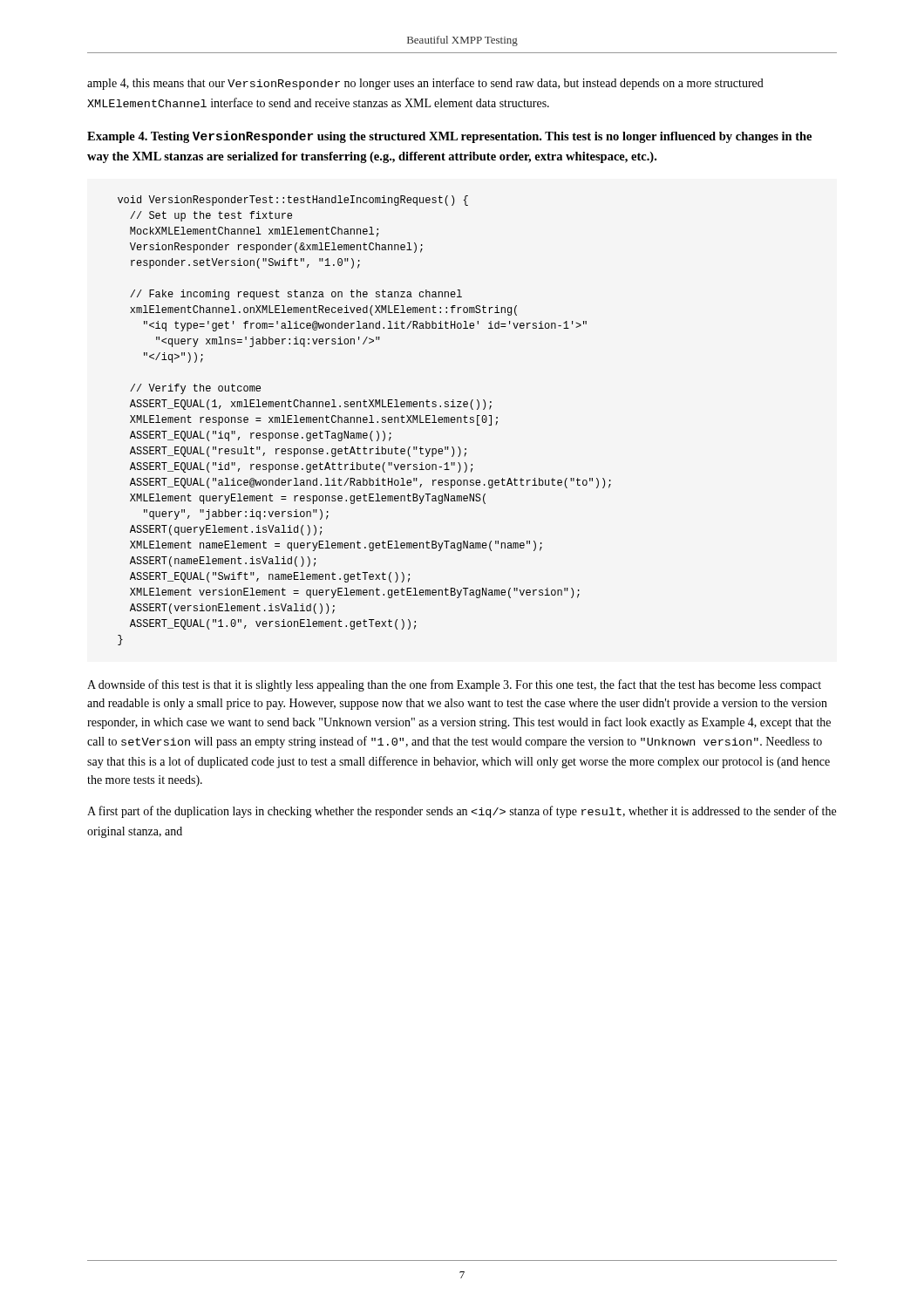The image size is (924, 1308).
Task: Locate the text block containing "void VersionResponderTest::testHandleIncomingRequest() {"
Action: point(462,420)
